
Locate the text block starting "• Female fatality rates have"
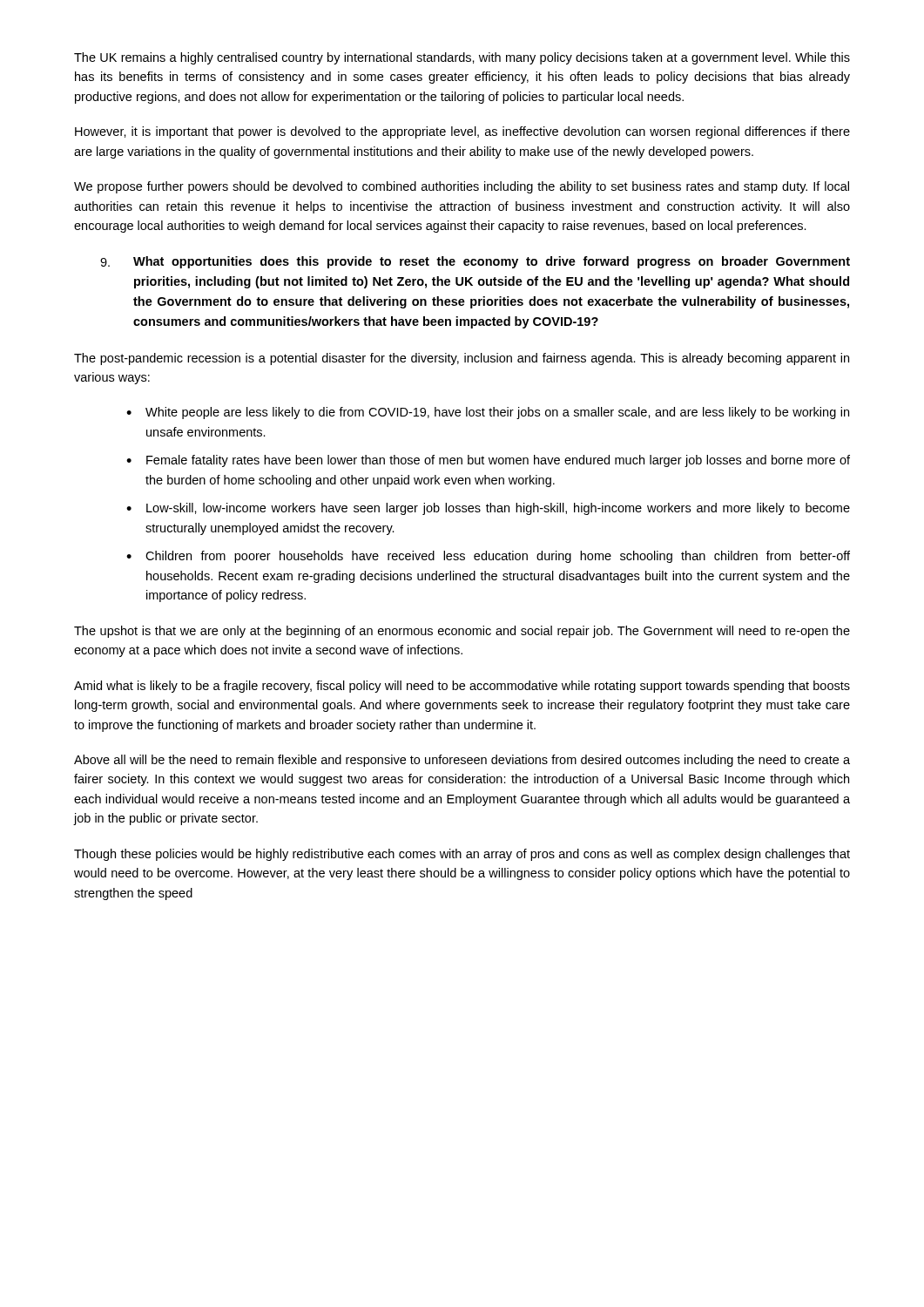[488, 470]
